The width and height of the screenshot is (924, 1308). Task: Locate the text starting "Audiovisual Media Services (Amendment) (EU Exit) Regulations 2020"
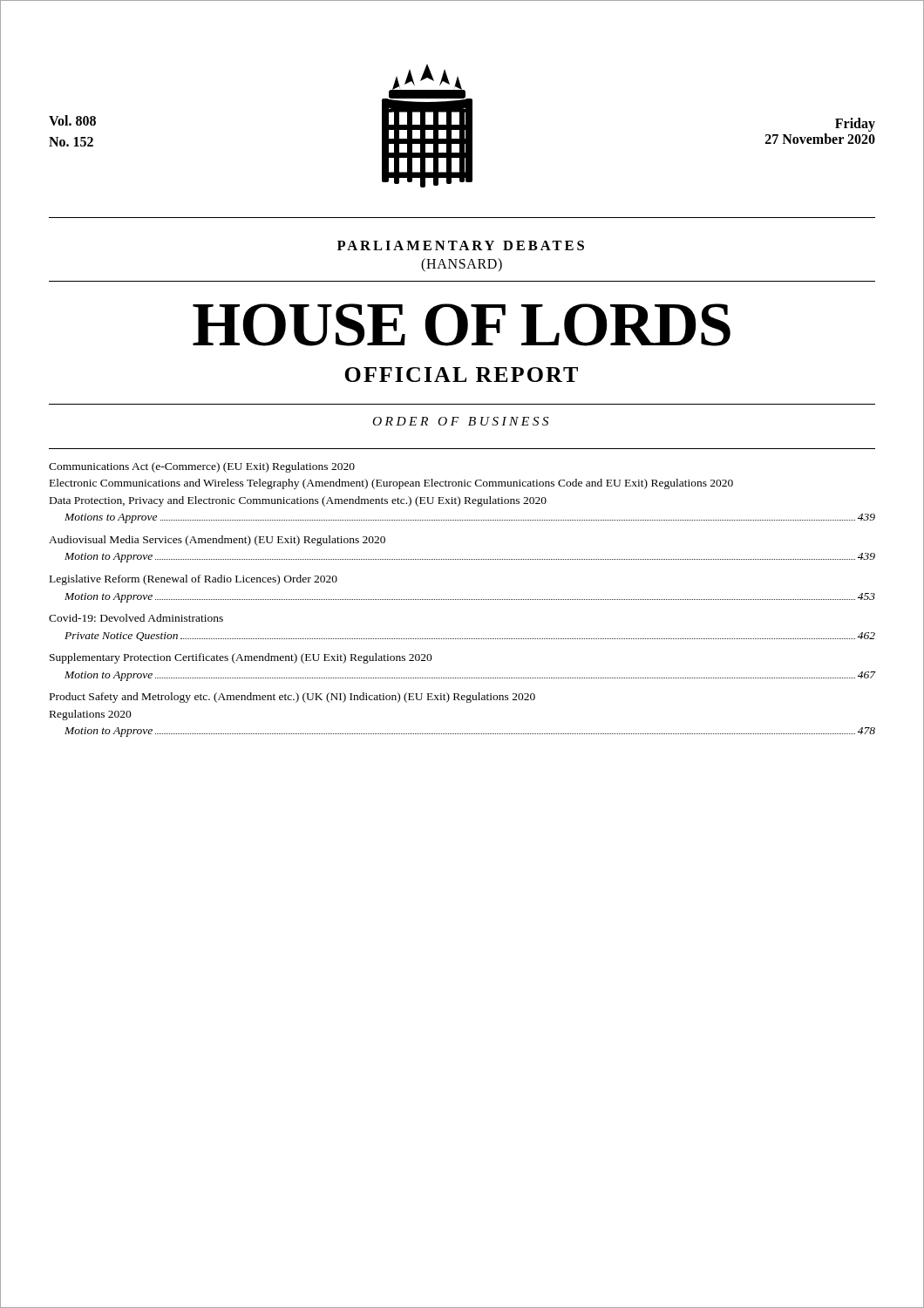pyautogui.click(x=462, y=548)
